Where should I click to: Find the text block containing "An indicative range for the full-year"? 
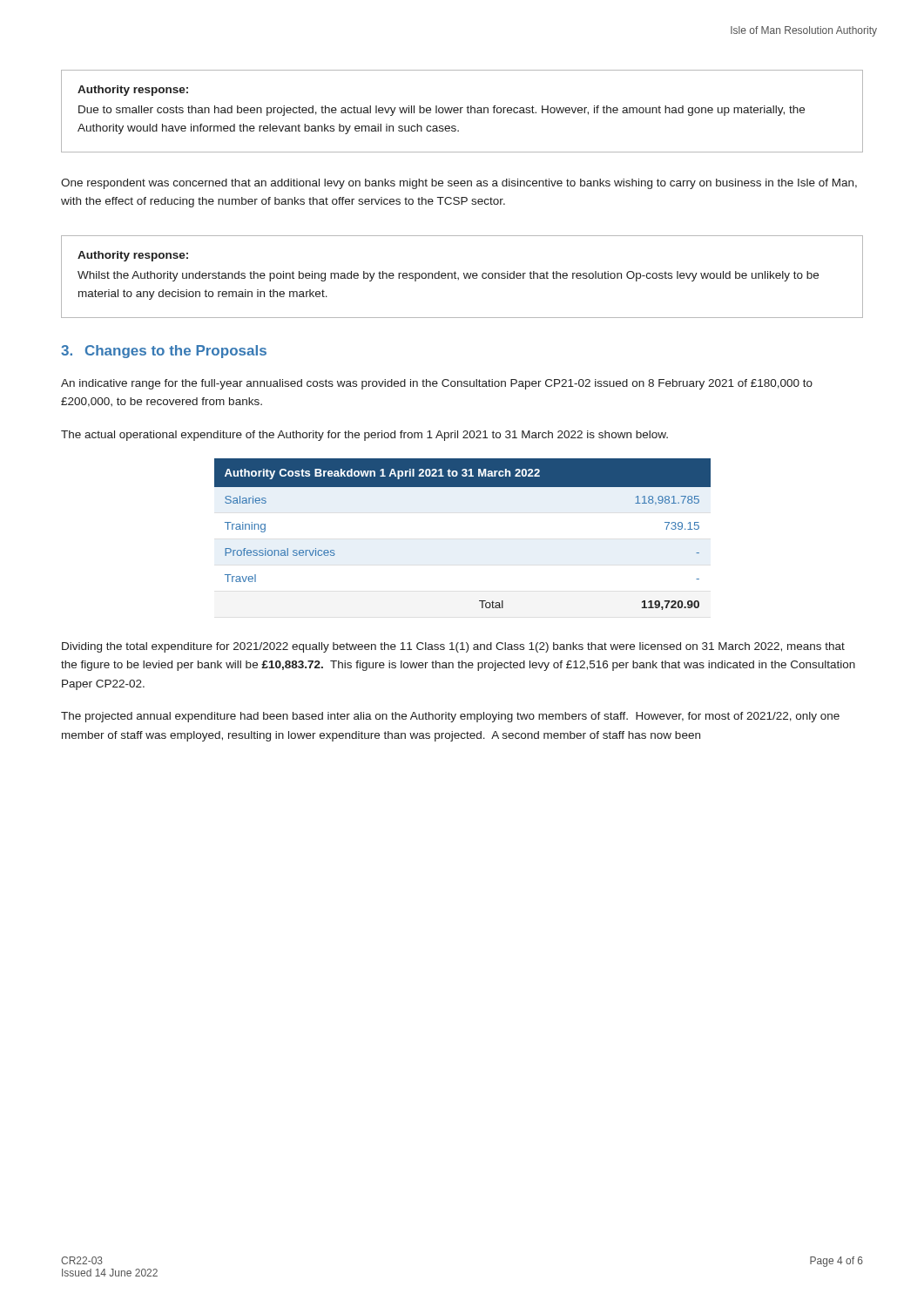437,392
